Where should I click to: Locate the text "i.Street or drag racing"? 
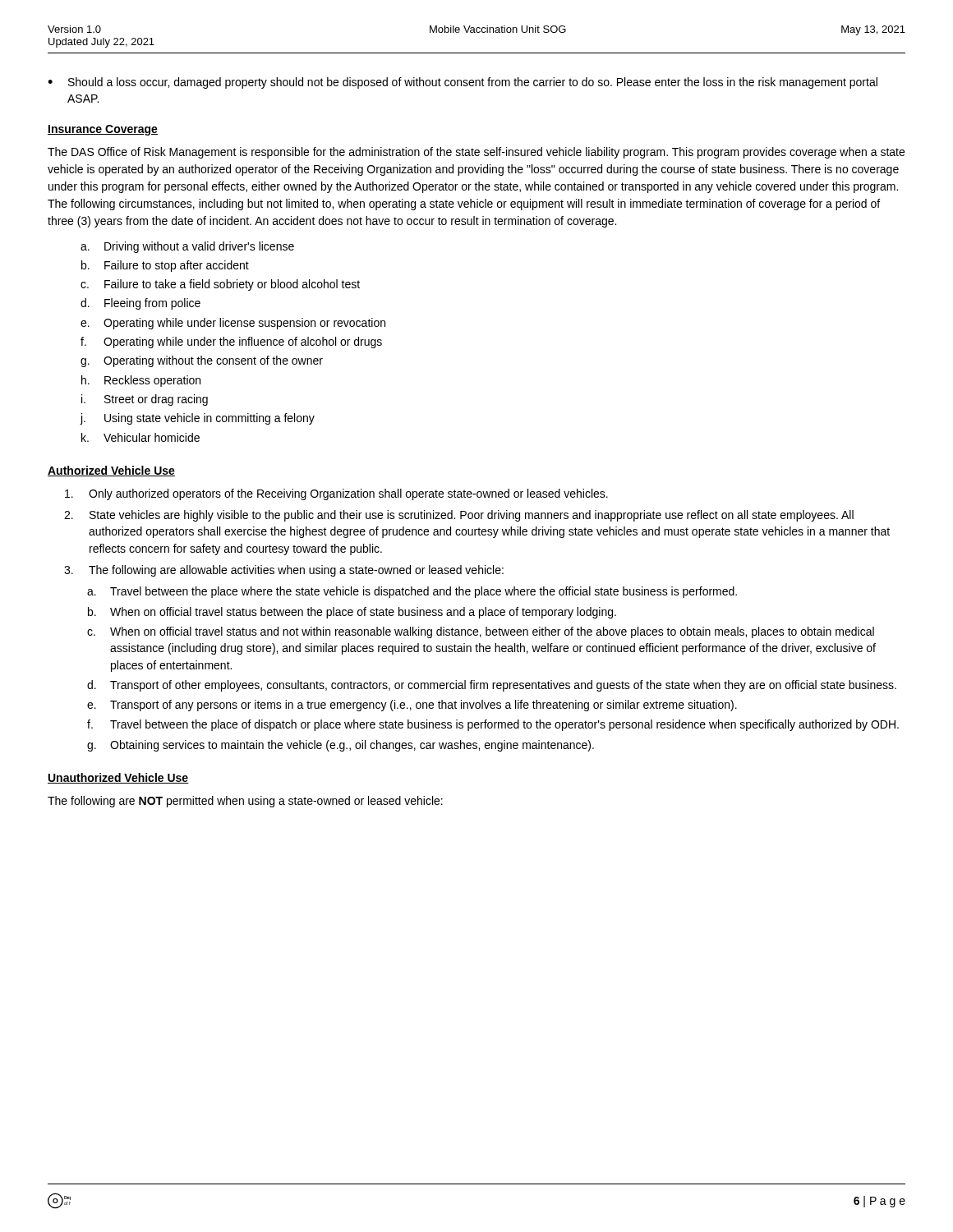point(144,399)
